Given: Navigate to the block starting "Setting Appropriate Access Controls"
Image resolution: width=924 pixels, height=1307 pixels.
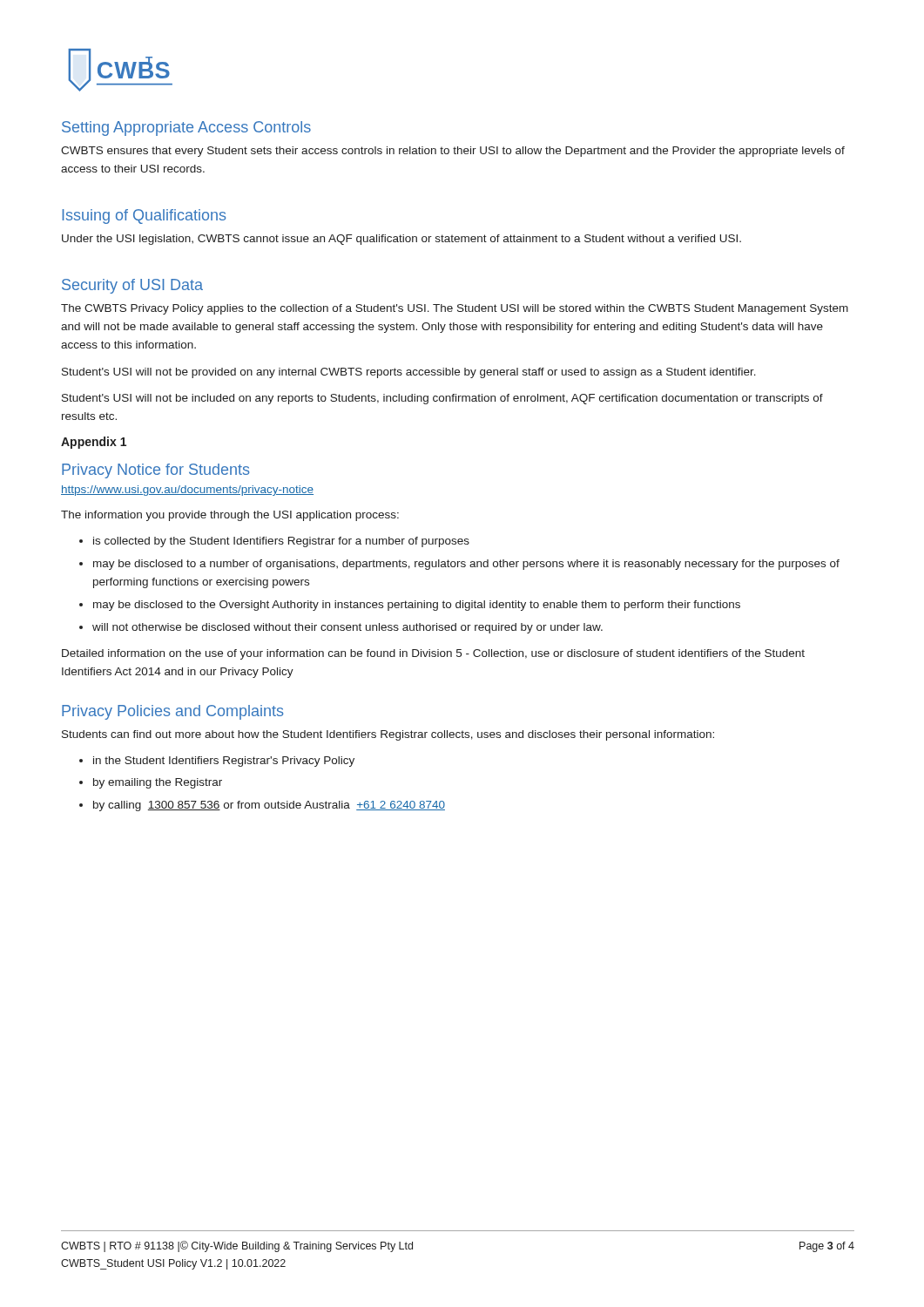Looking at the screenshot, I should click(x=186, y=129).
